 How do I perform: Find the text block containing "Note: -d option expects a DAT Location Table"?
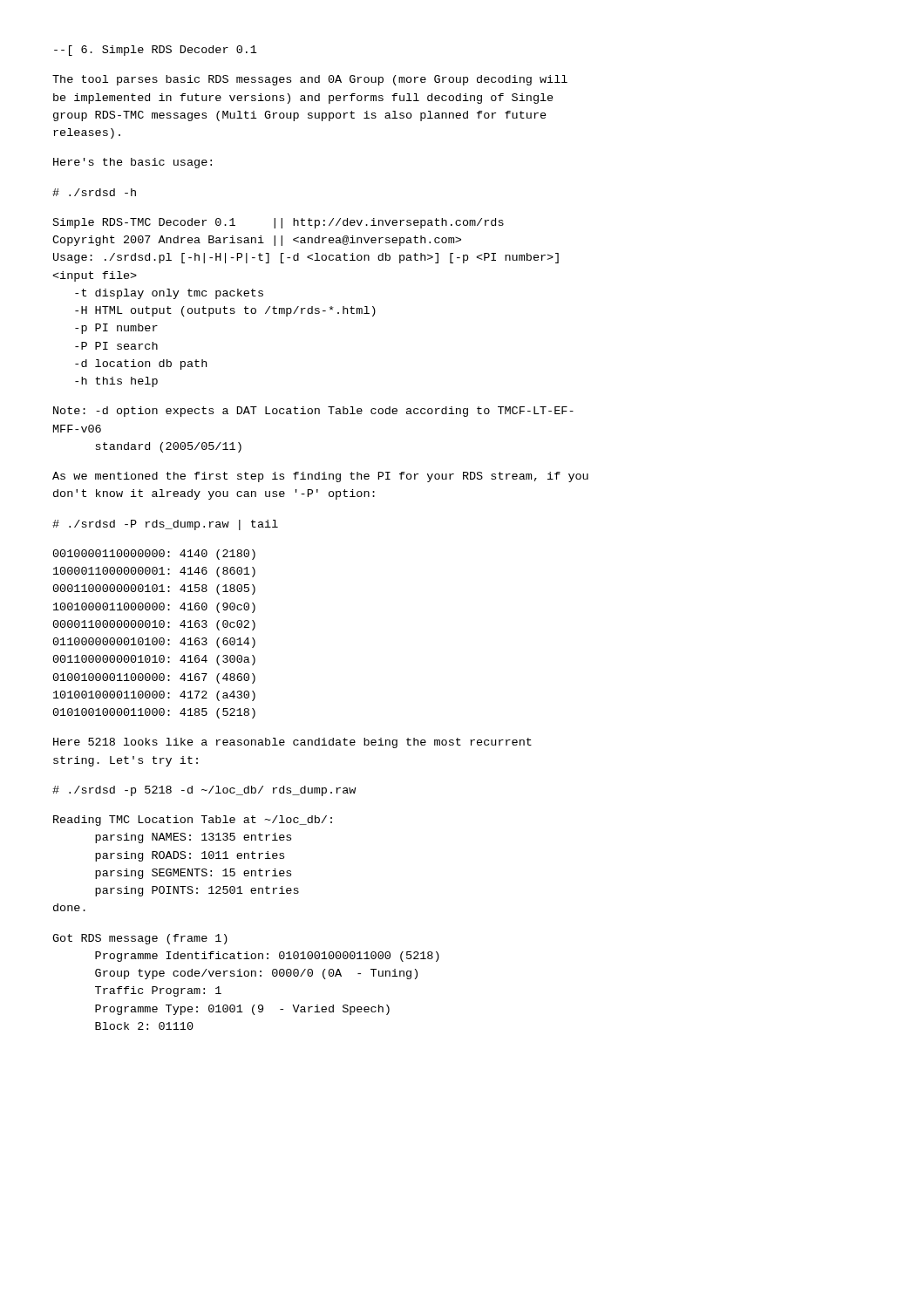[313, 412]
